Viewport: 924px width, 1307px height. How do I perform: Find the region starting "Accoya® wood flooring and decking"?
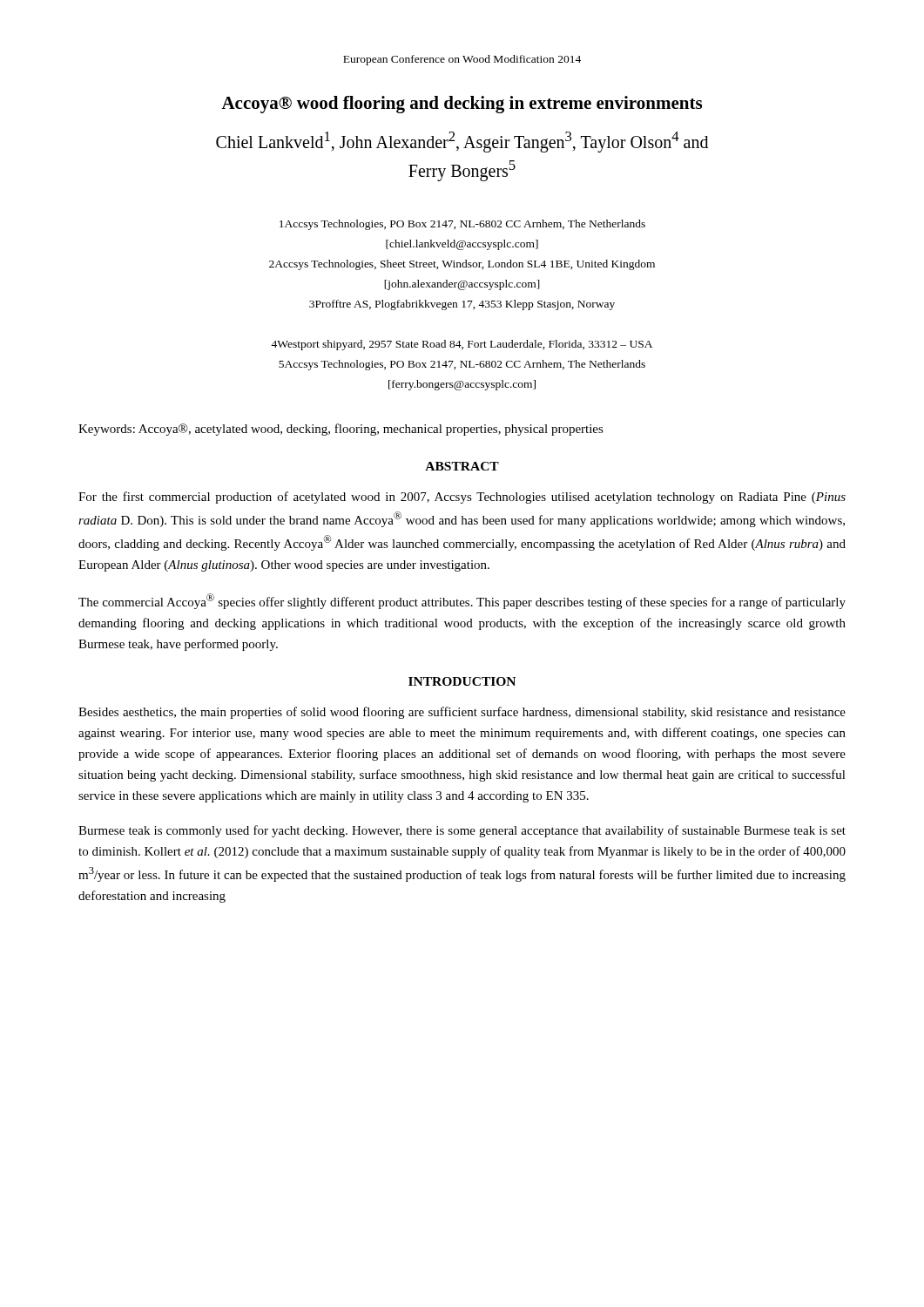(x=462, y=103)
